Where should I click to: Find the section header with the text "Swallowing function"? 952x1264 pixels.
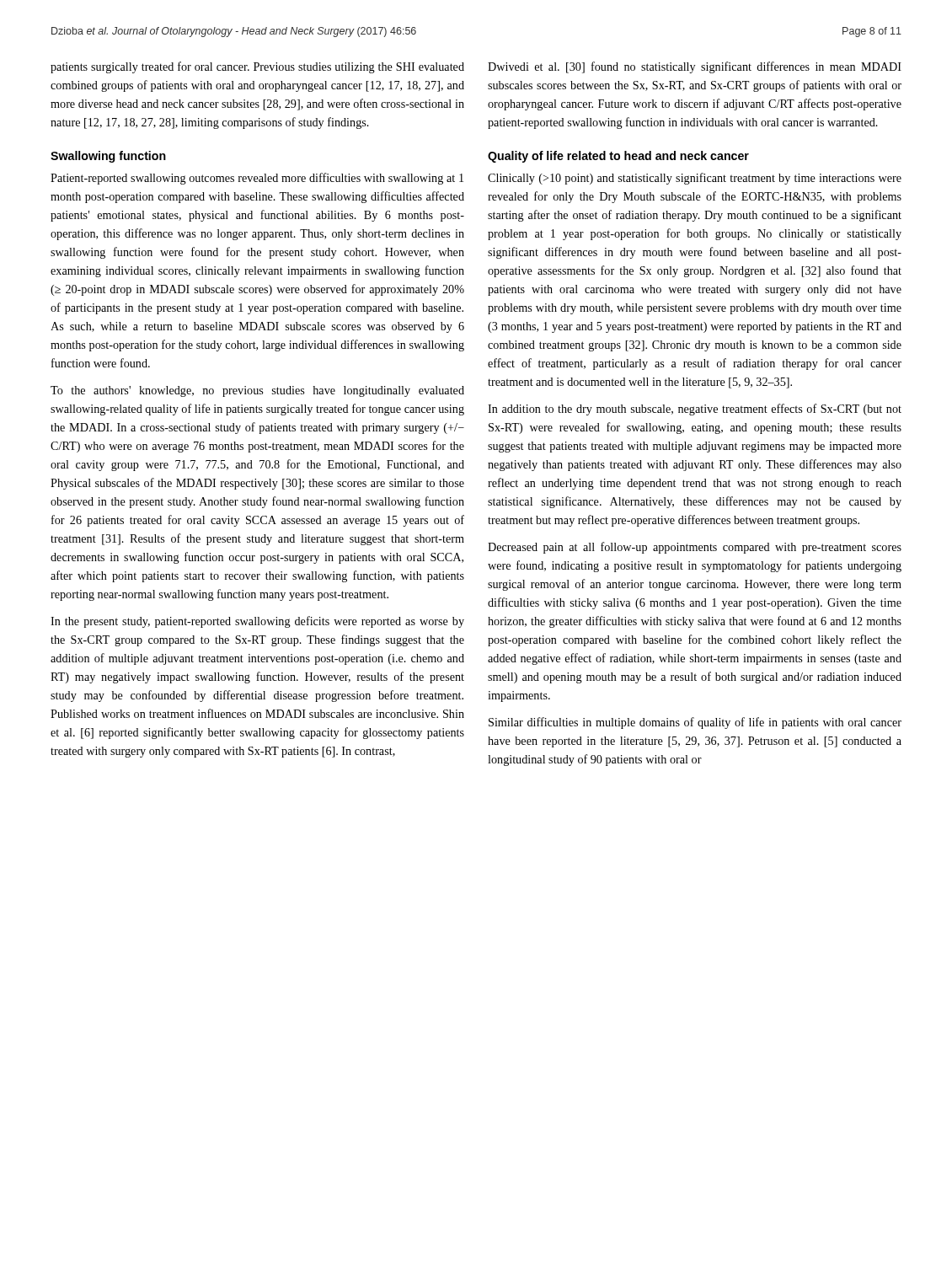108,156
